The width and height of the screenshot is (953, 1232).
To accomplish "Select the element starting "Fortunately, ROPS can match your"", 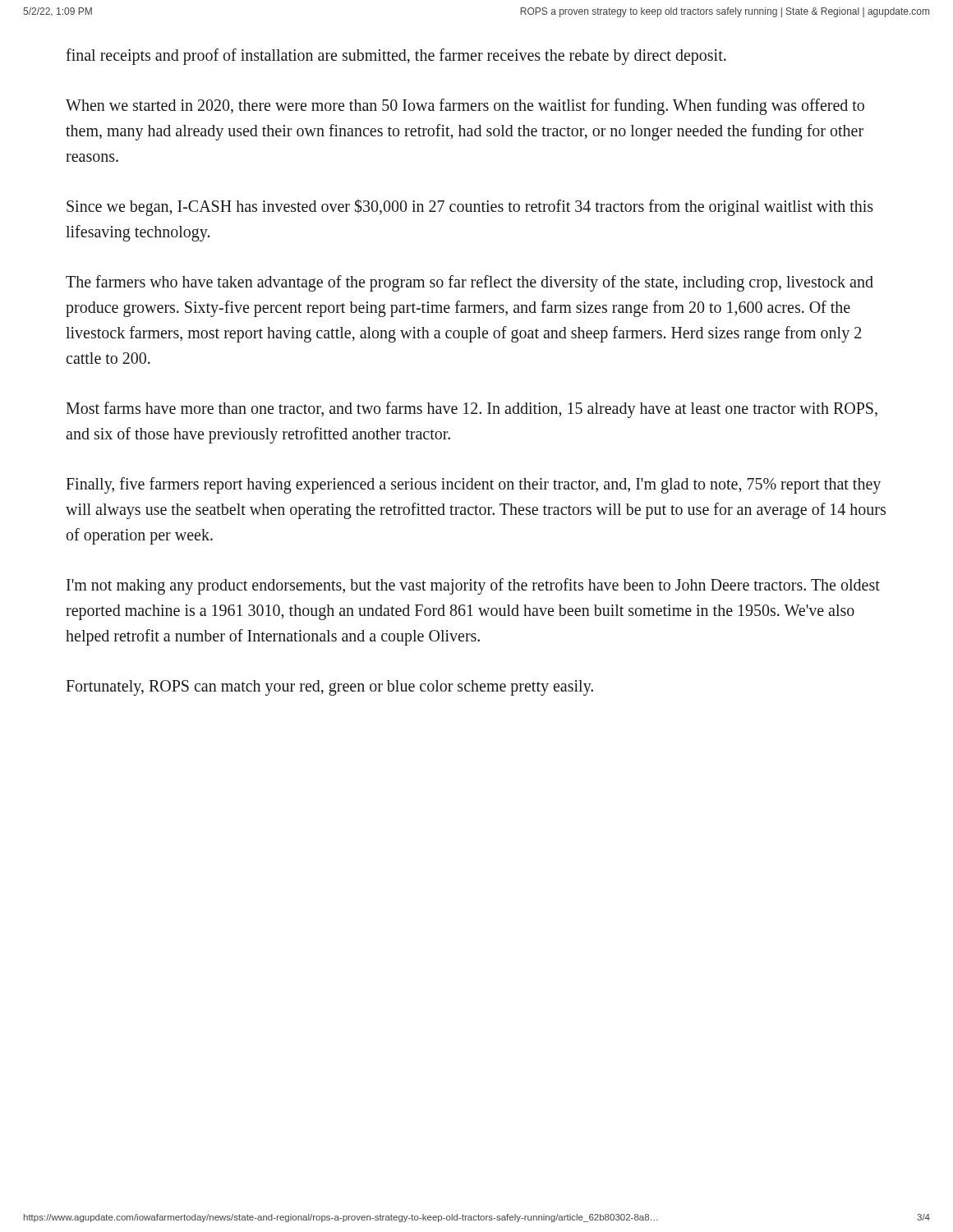I will click(330, 686).
